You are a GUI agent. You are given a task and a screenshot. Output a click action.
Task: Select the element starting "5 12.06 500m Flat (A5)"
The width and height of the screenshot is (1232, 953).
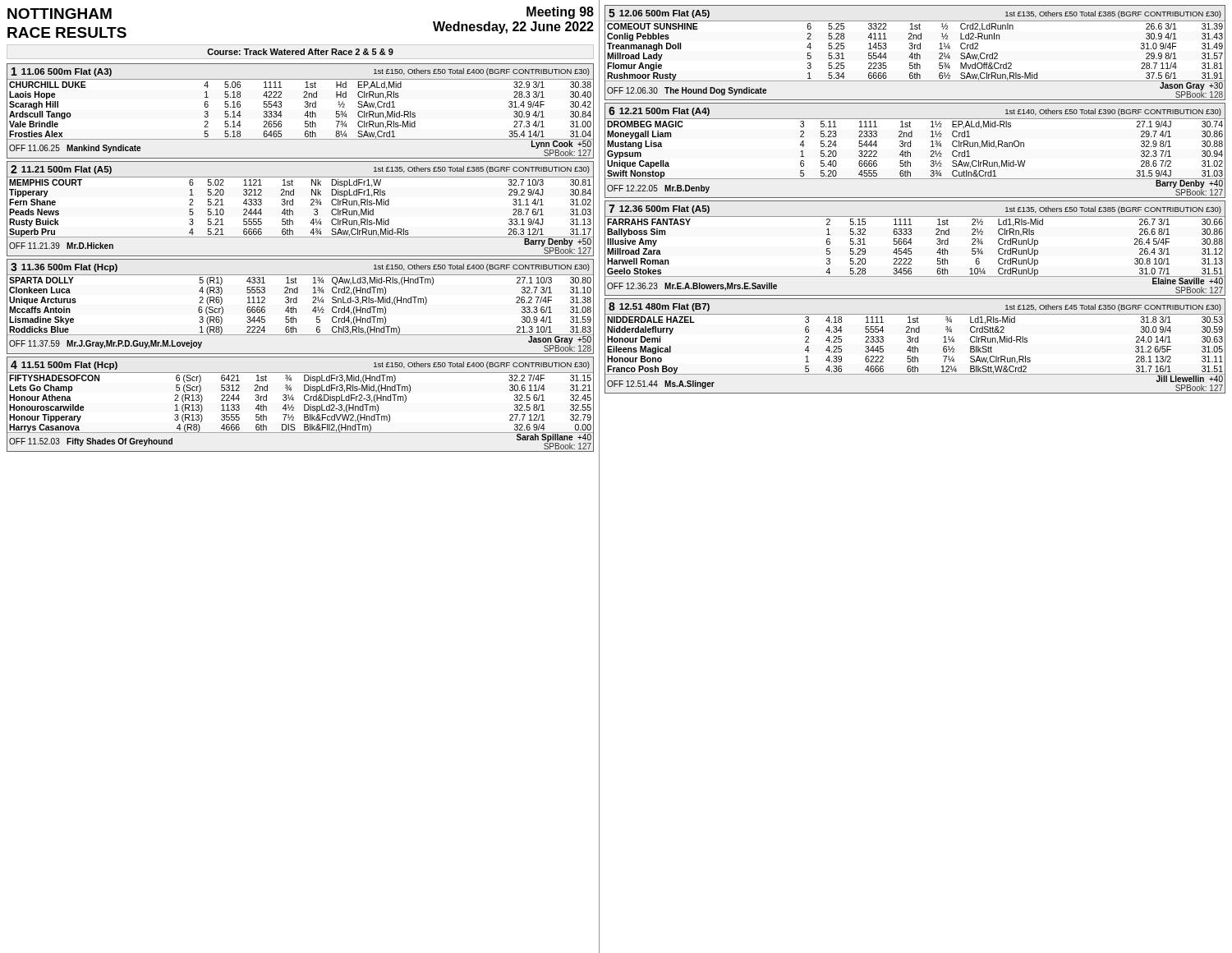[x=915, y=53]
